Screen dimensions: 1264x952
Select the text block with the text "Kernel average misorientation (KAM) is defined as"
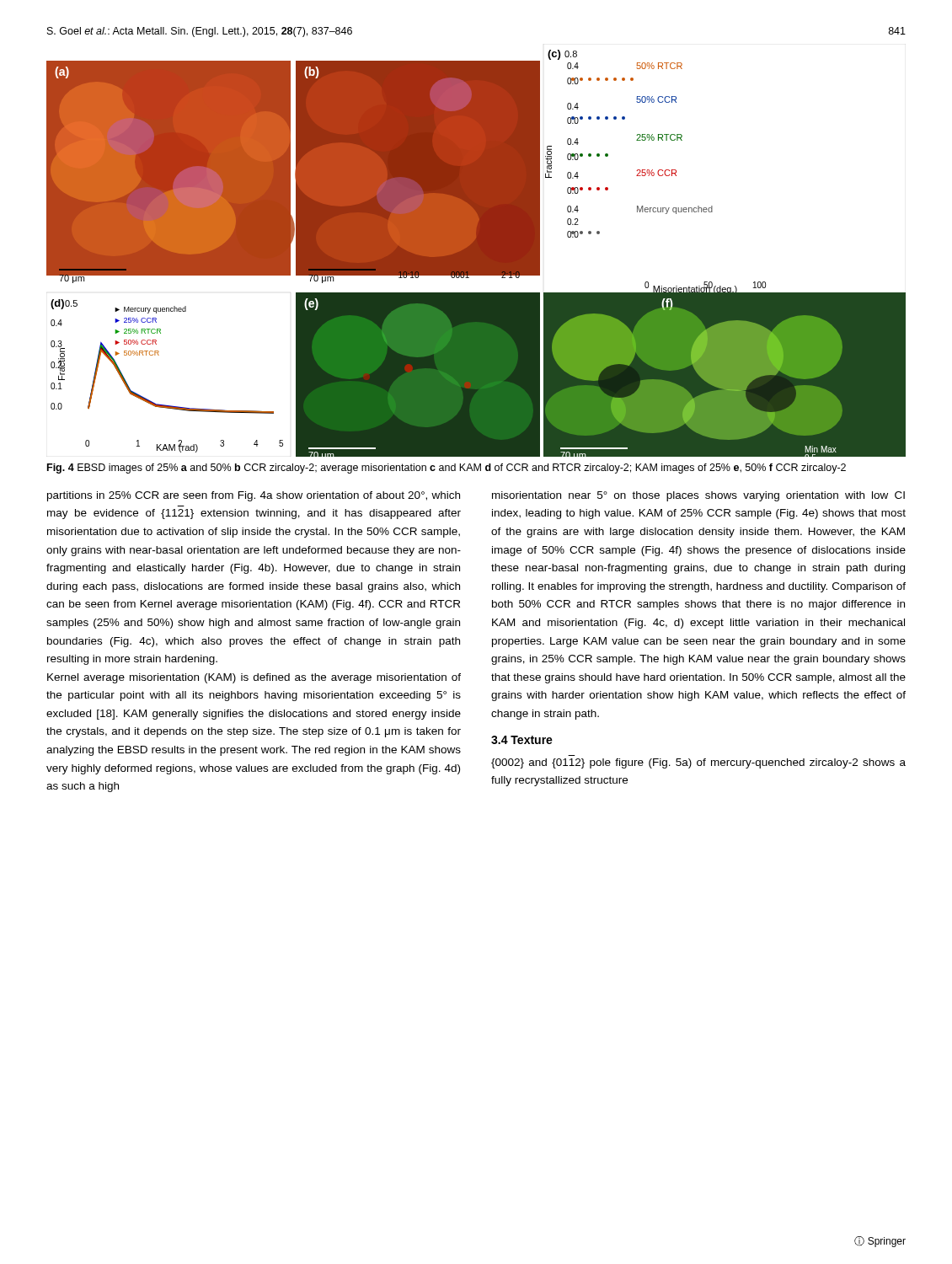(254, 731)
